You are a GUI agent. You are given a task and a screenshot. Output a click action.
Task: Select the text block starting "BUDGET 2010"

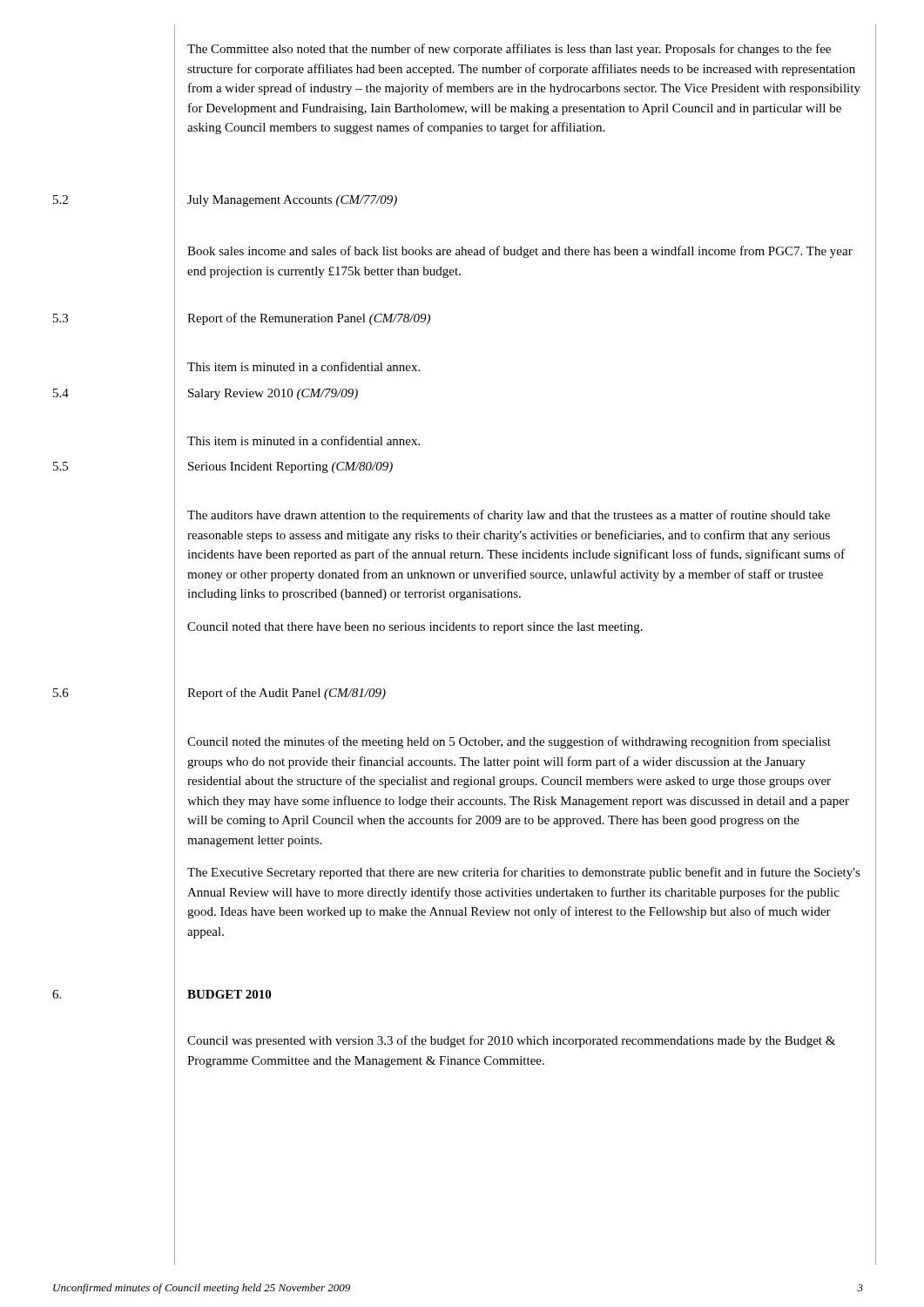point(229,994)
